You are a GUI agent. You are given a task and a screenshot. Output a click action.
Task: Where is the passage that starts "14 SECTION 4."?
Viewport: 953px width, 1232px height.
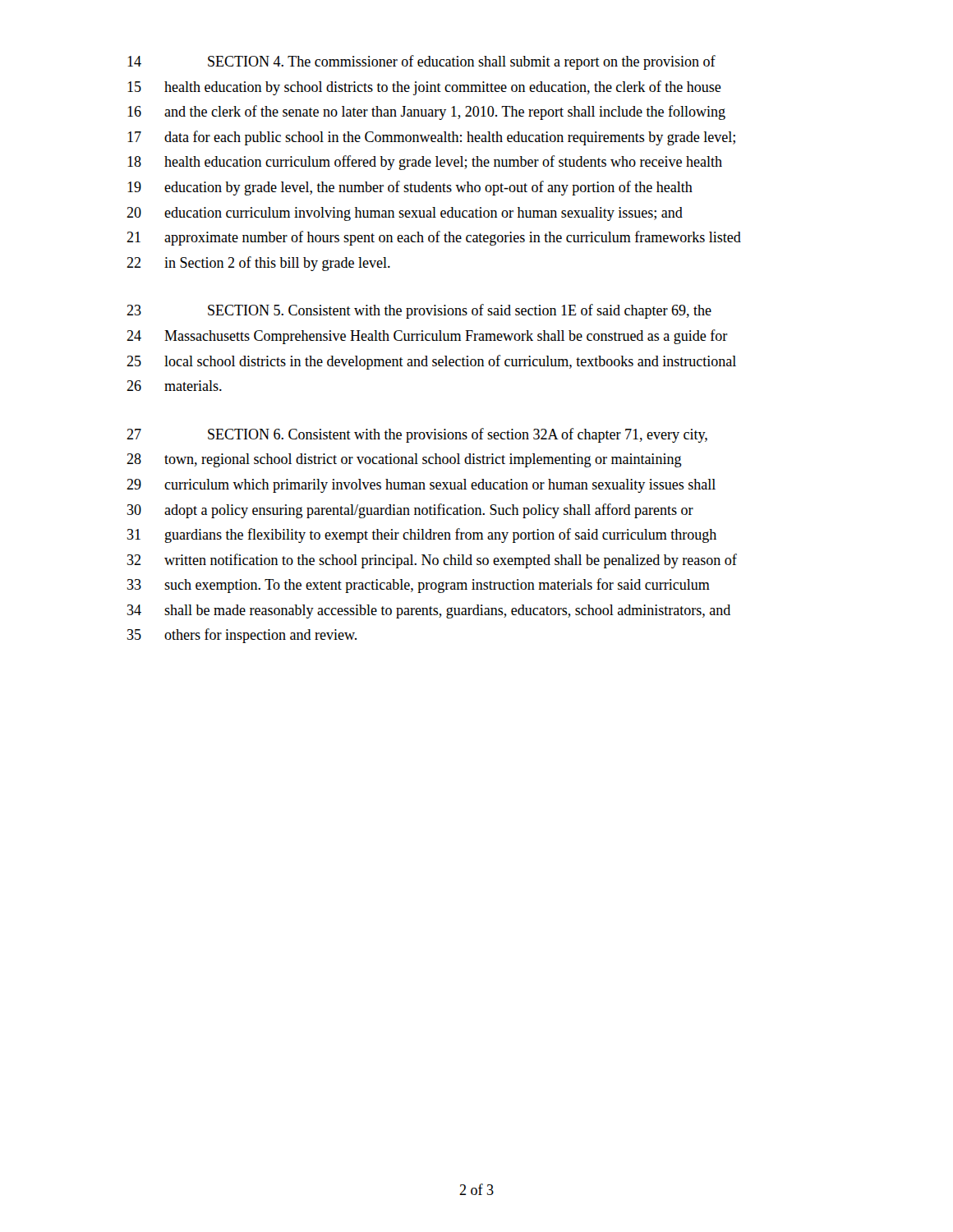pyautogui.click(x=493, y=162)
